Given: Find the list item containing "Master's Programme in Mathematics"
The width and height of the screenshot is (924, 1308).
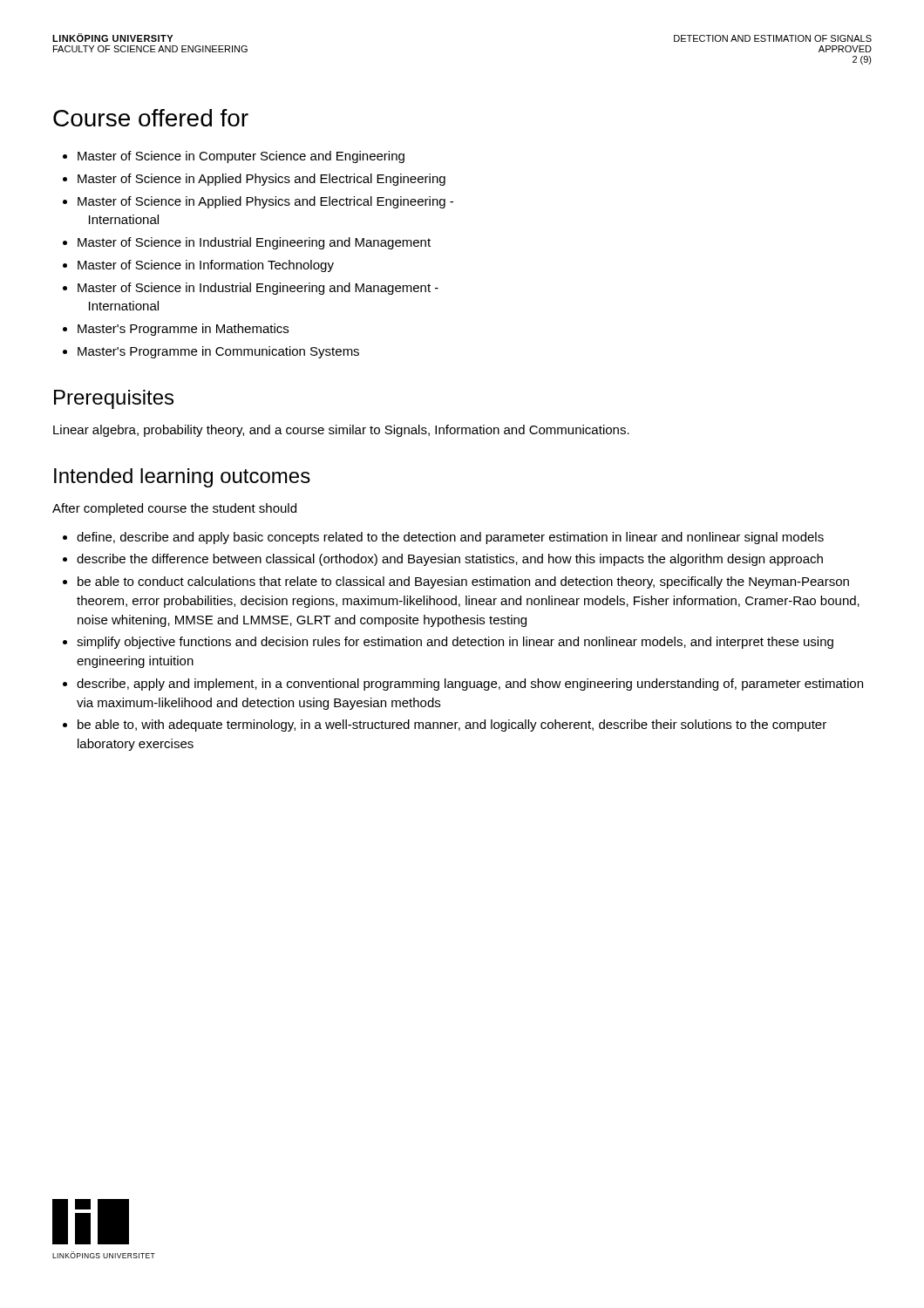Looking at the screenshot, I should 176,330.
